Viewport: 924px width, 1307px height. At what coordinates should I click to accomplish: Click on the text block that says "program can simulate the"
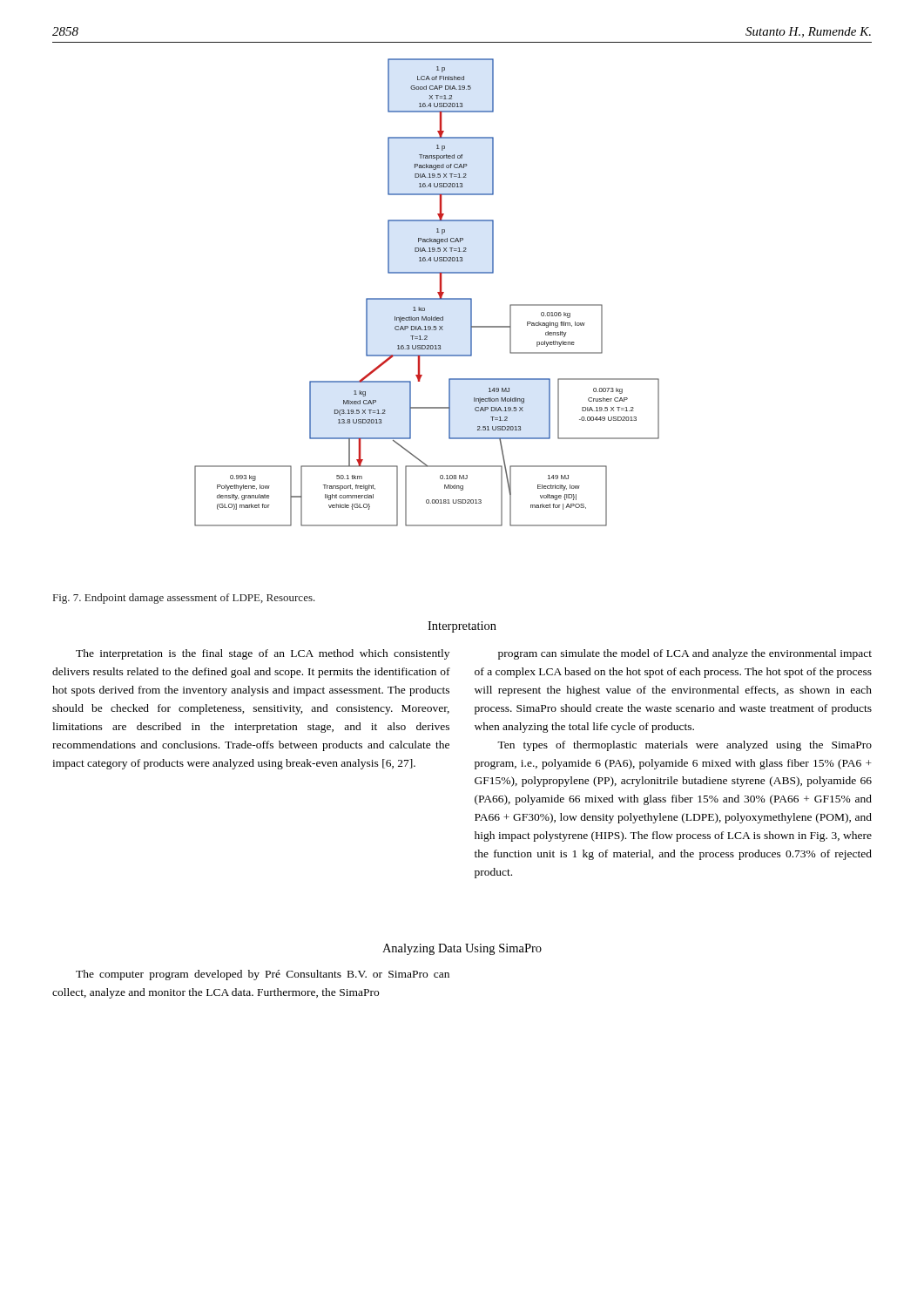tap(673, 763)
